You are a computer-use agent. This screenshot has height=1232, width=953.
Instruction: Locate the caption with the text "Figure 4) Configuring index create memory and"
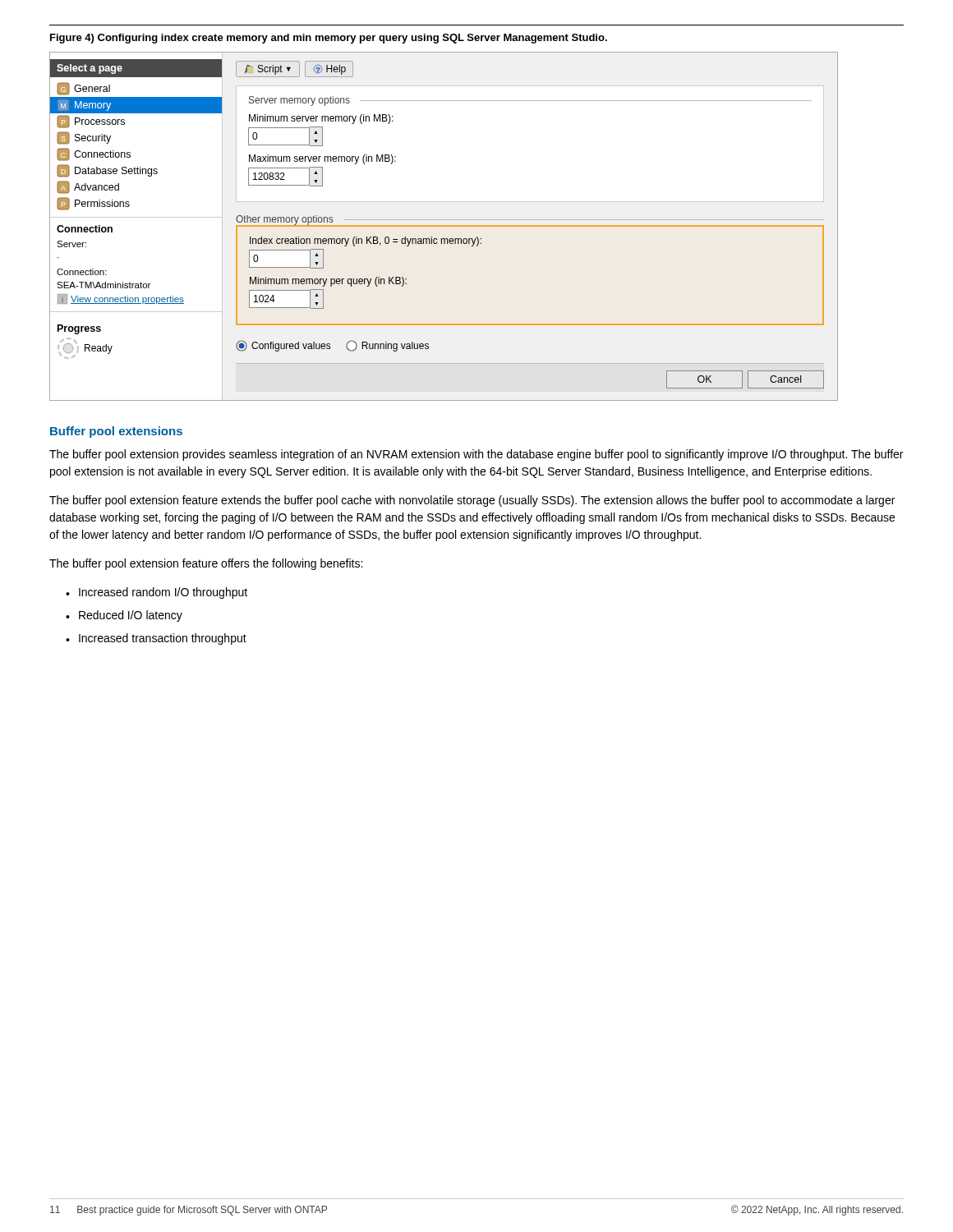pyautogui.click(x=328, y=37)
